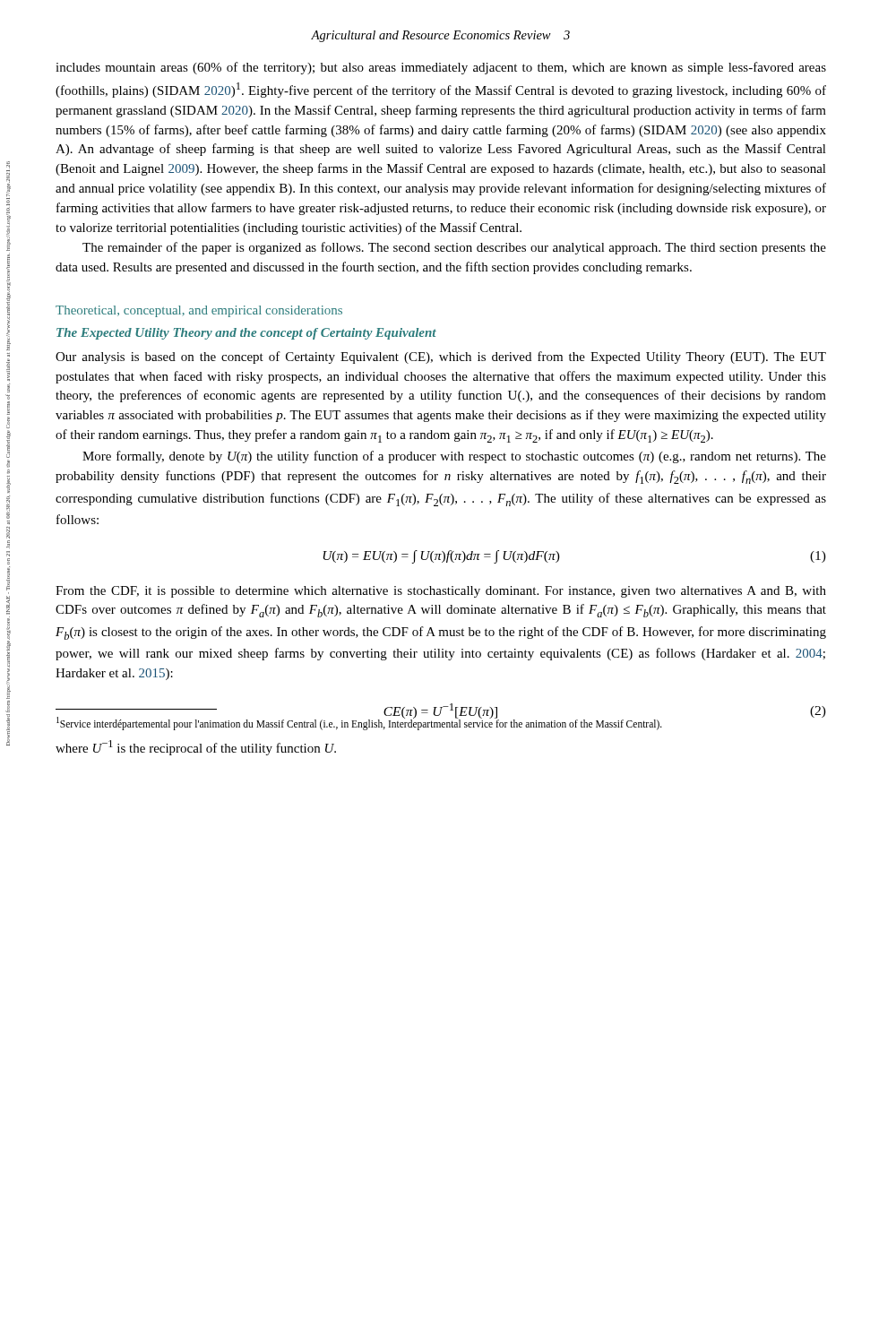Find the text block starting "1Service interdépartemental pour l'animation du Massif Central"
The width and height of the screenshot is (896, 1344).
click(x=359, y=722)
